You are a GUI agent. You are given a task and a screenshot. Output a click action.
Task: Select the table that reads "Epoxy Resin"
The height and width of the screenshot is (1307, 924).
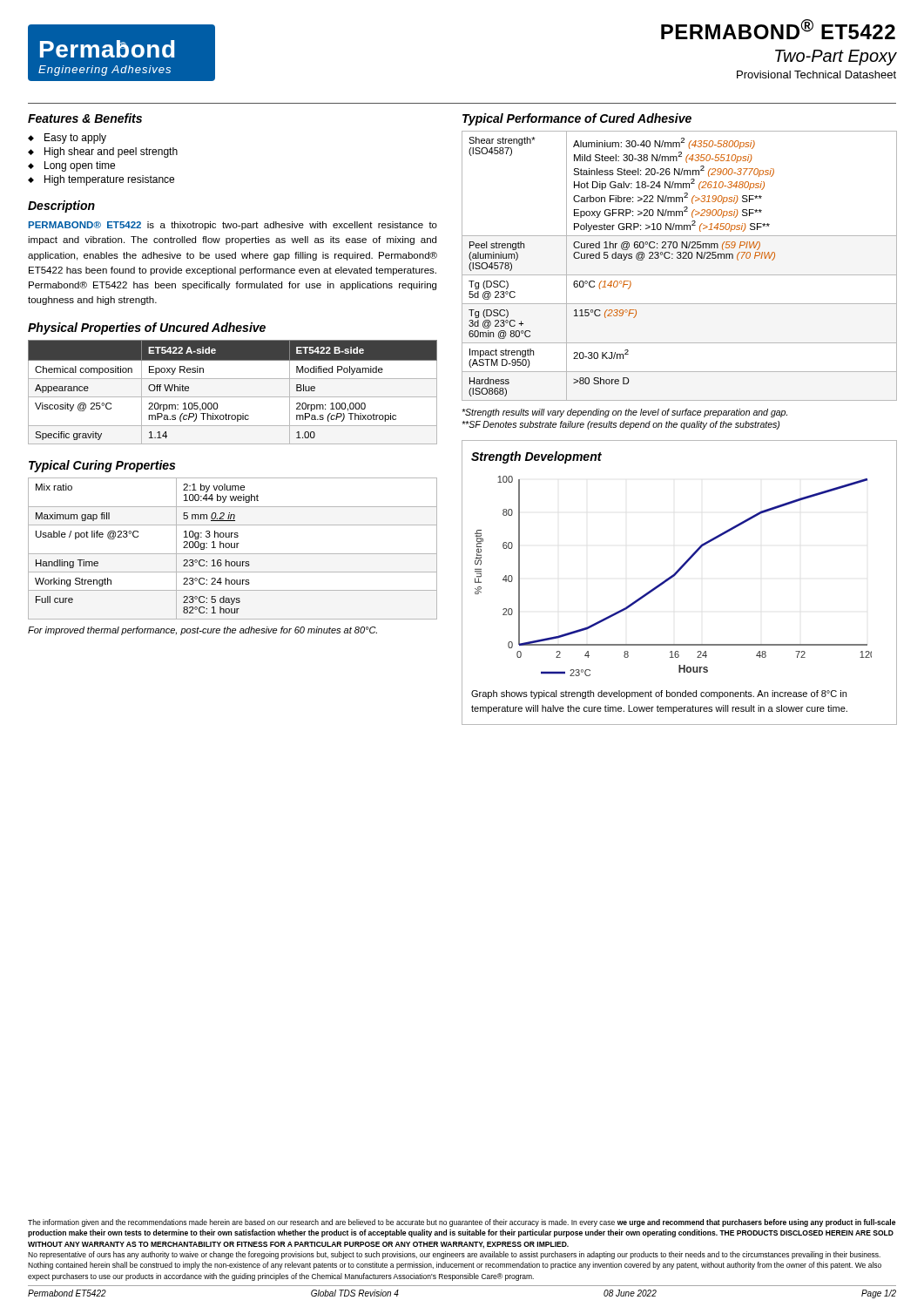pos(233,392)
